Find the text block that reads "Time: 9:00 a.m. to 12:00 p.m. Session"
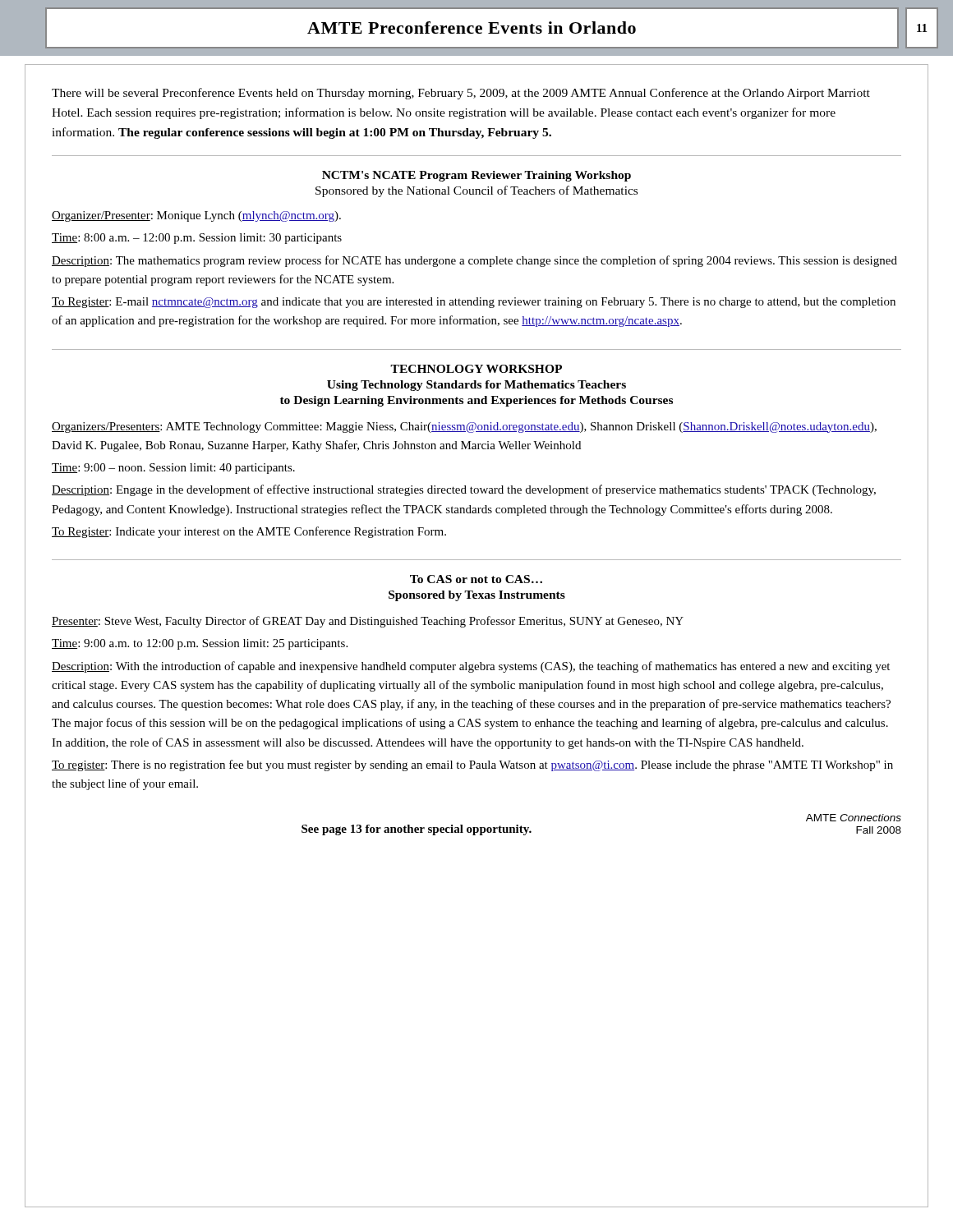953x1232 pixels. point(200,643)
